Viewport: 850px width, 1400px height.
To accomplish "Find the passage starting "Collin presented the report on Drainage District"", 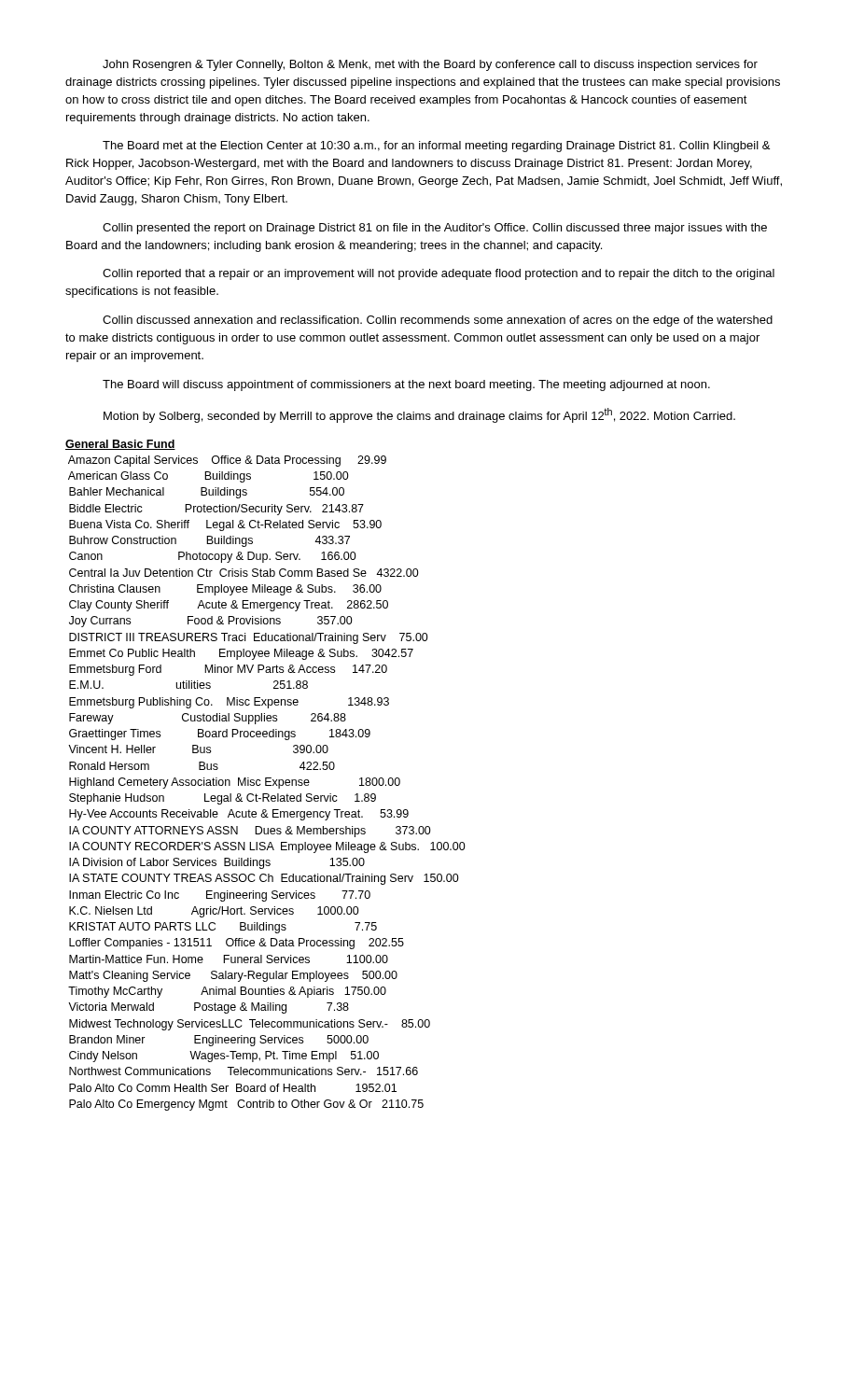I will [416, 236].
